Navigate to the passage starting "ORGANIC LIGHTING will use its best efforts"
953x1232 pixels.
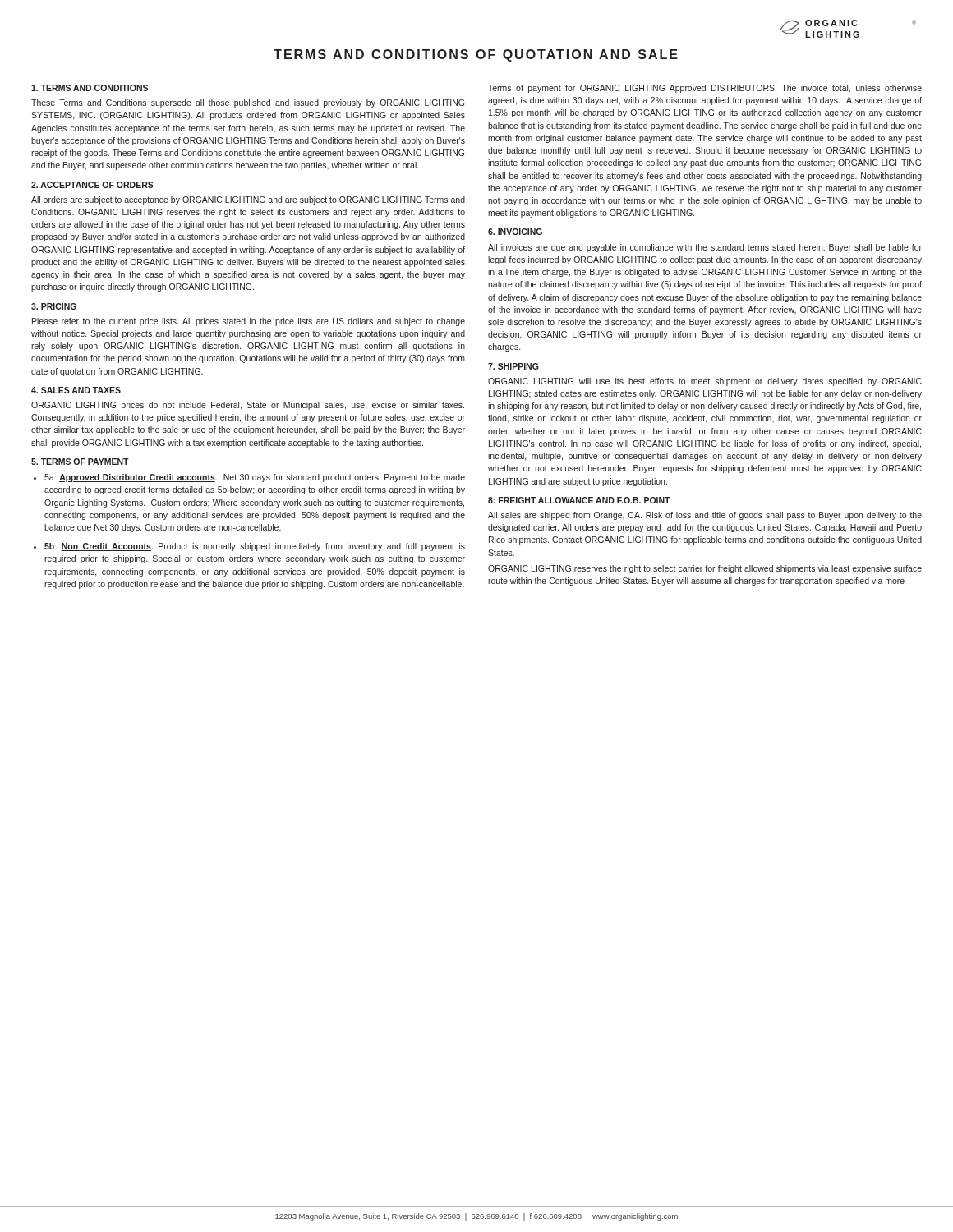[705, 431]
